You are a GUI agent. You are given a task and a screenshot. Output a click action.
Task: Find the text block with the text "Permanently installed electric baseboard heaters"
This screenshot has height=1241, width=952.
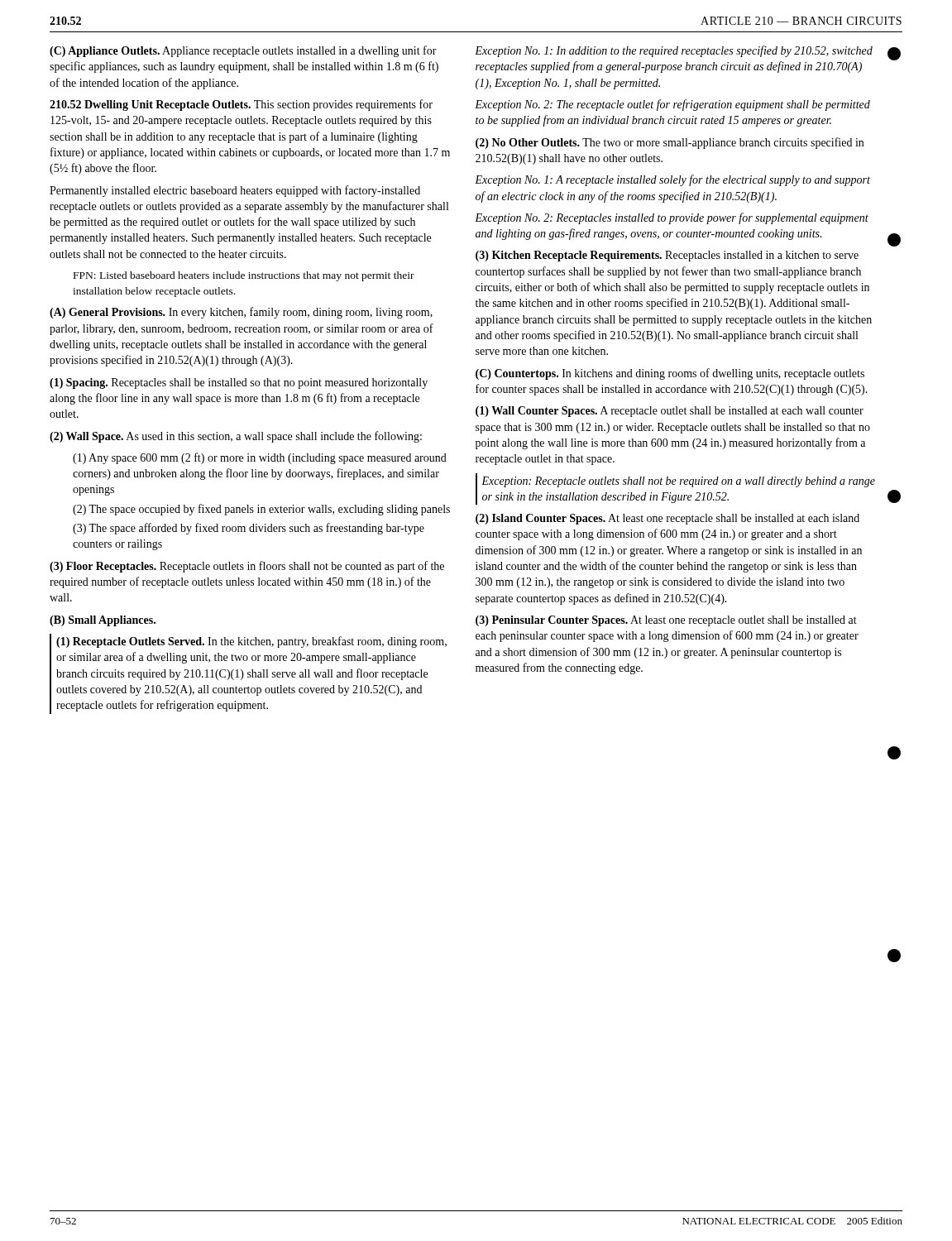249,222
